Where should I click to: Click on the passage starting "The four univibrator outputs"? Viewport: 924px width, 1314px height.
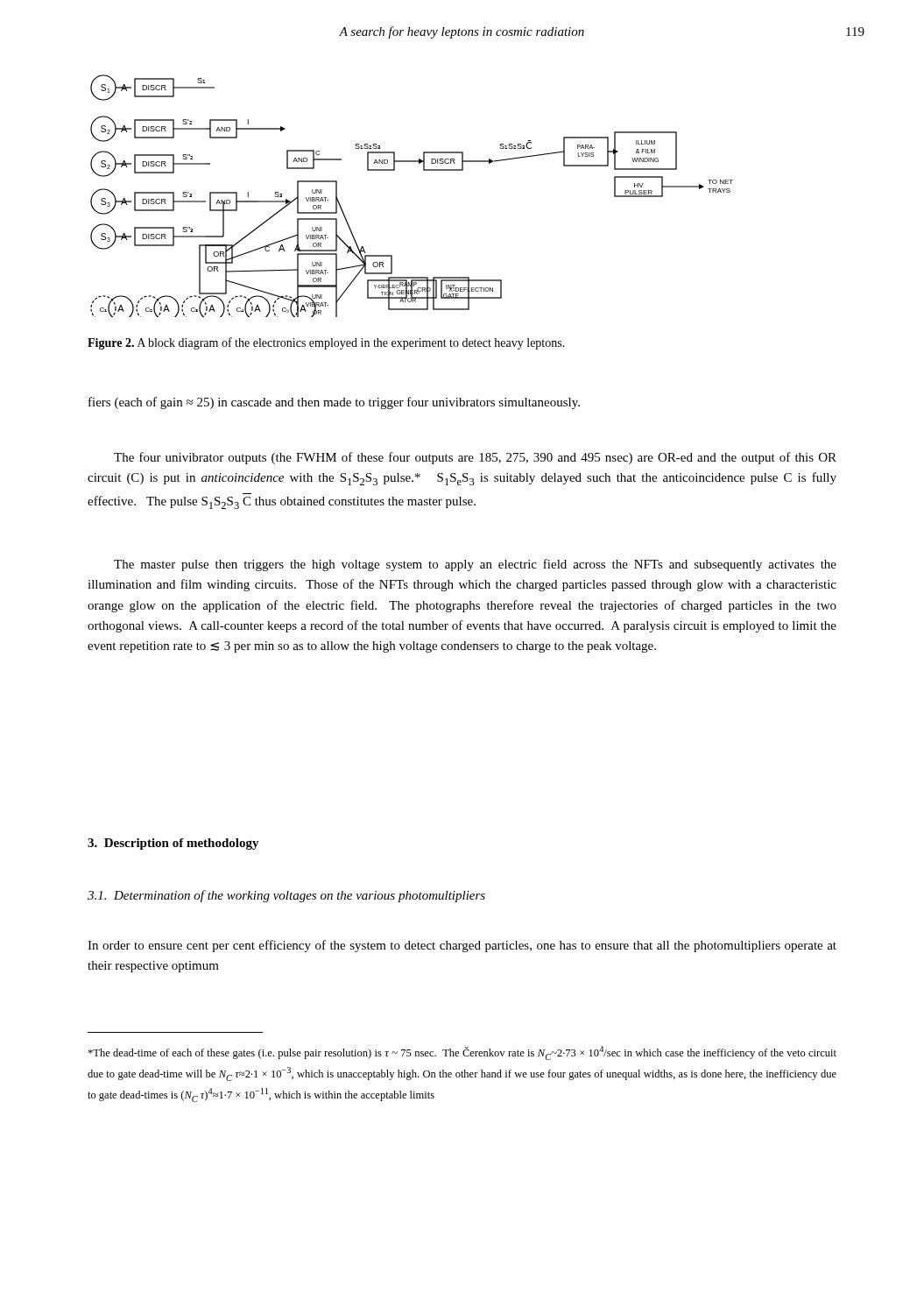click(462, 481)
